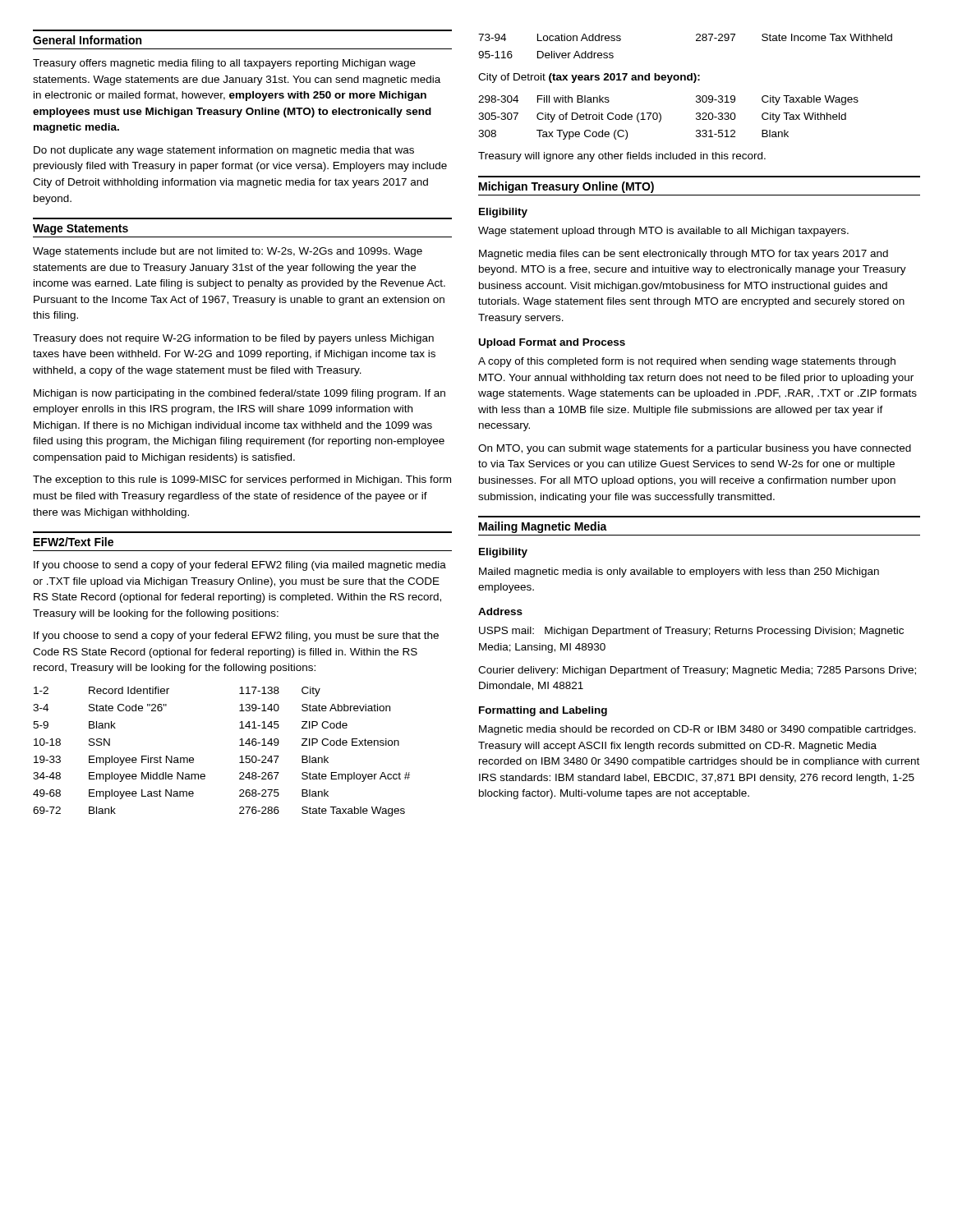Find the text block that says "Treasury will ignore any other fields included in"
Viewport: 953px width, 1232px height.
[x=699, y=156]
